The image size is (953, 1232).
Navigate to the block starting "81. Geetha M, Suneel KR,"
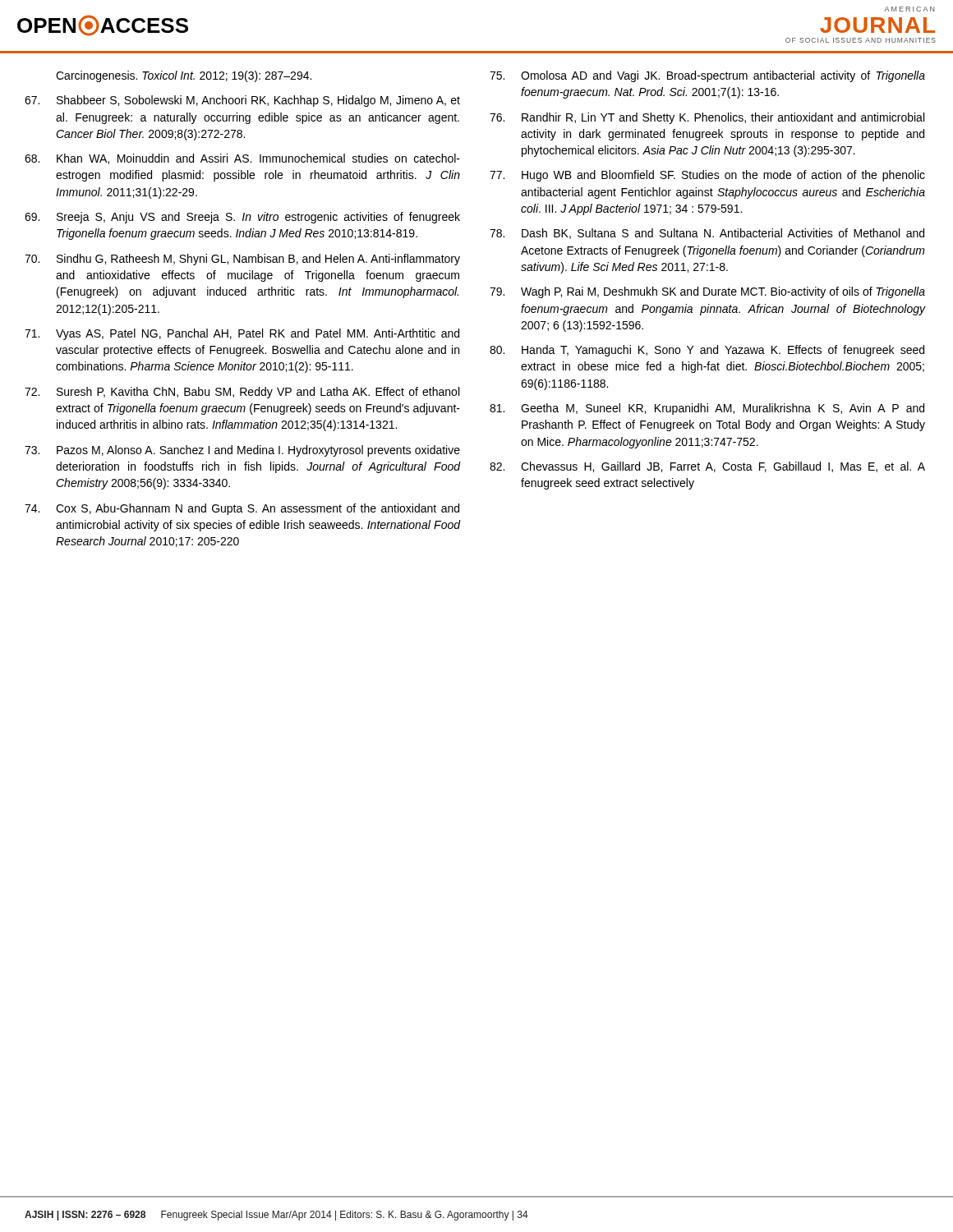tap(707, 425)
